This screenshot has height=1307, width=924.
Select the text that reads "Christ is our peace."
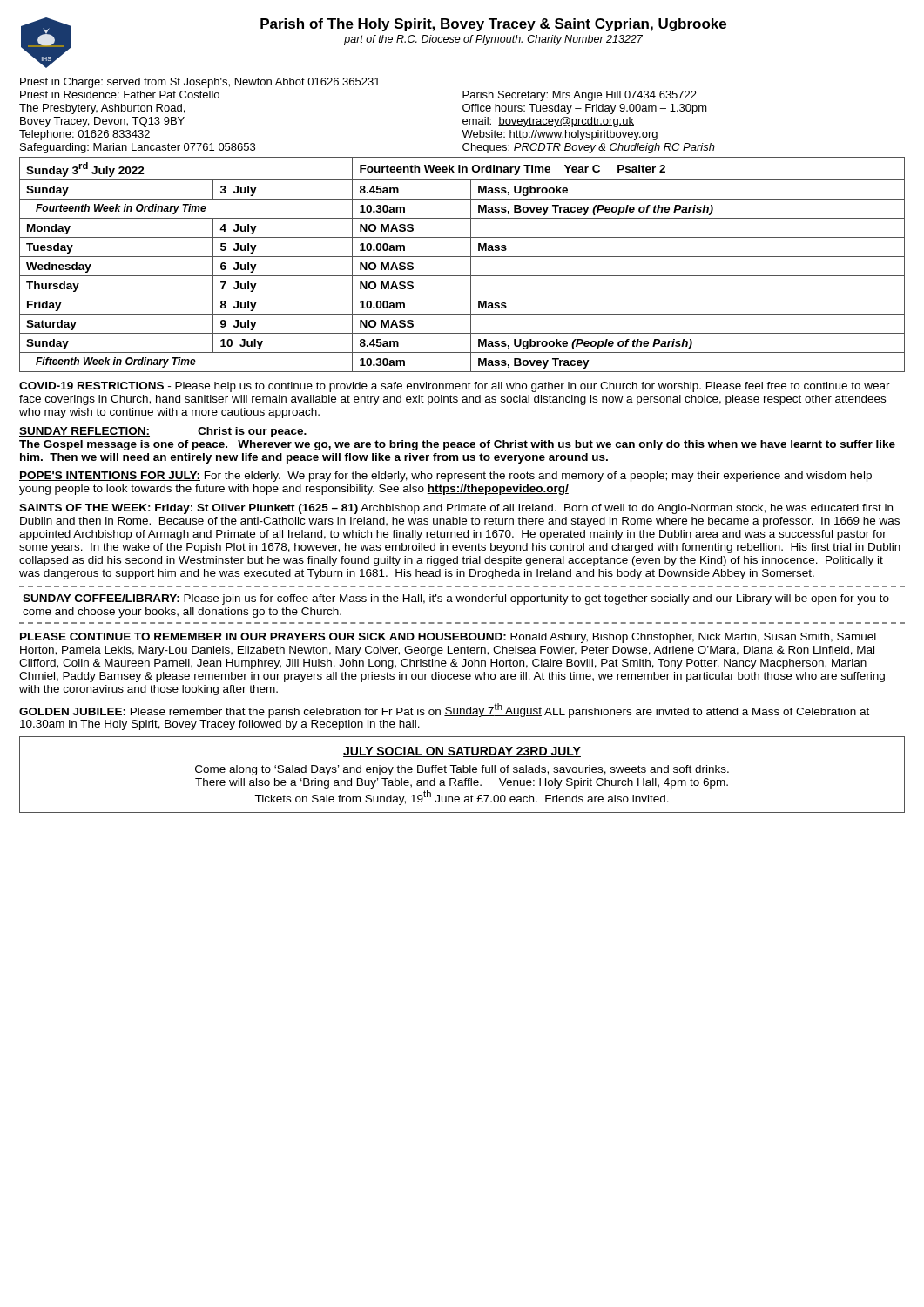click(252, 430)
